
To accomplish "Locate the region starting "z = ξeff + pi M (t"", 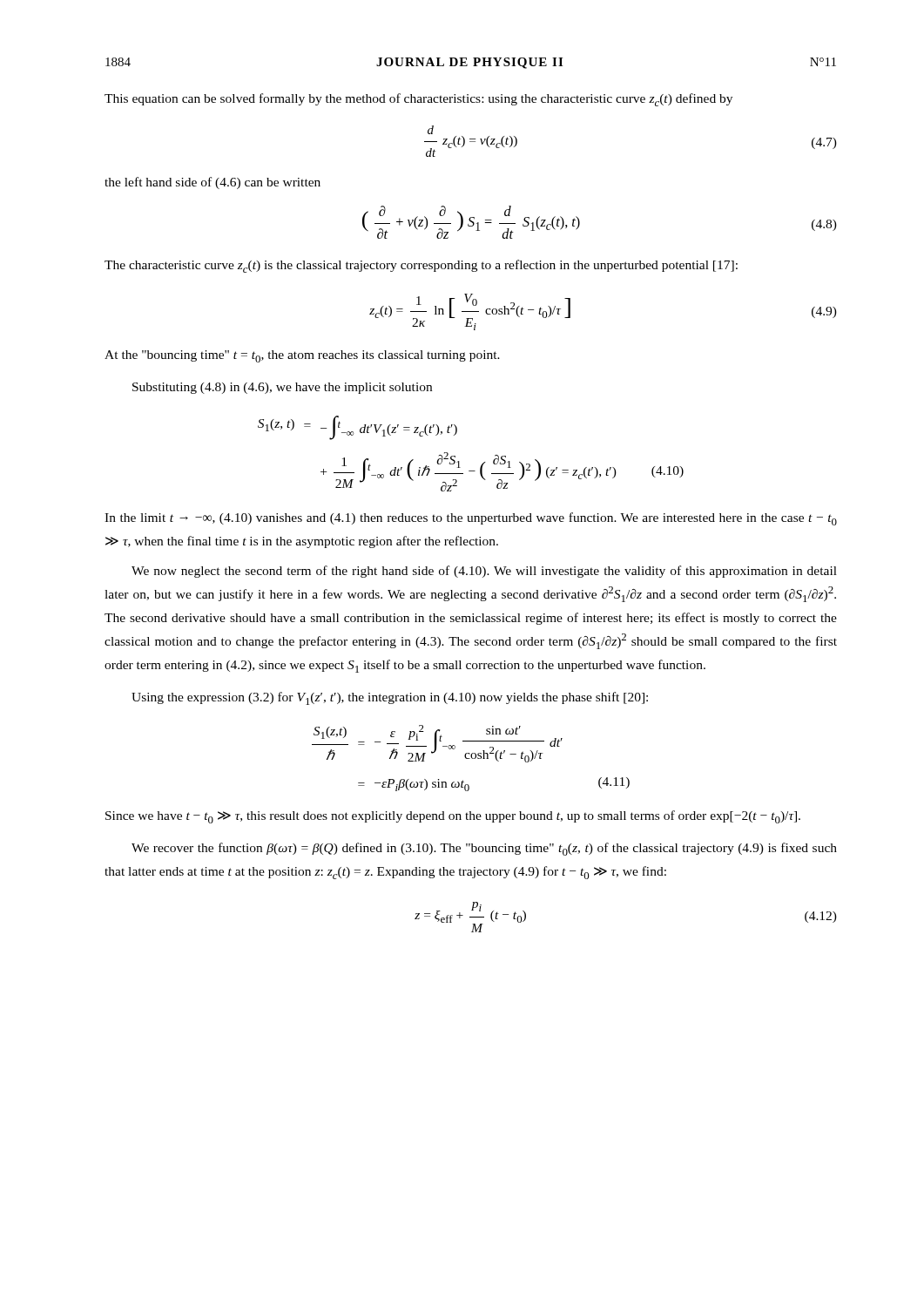I will (477, 917).
